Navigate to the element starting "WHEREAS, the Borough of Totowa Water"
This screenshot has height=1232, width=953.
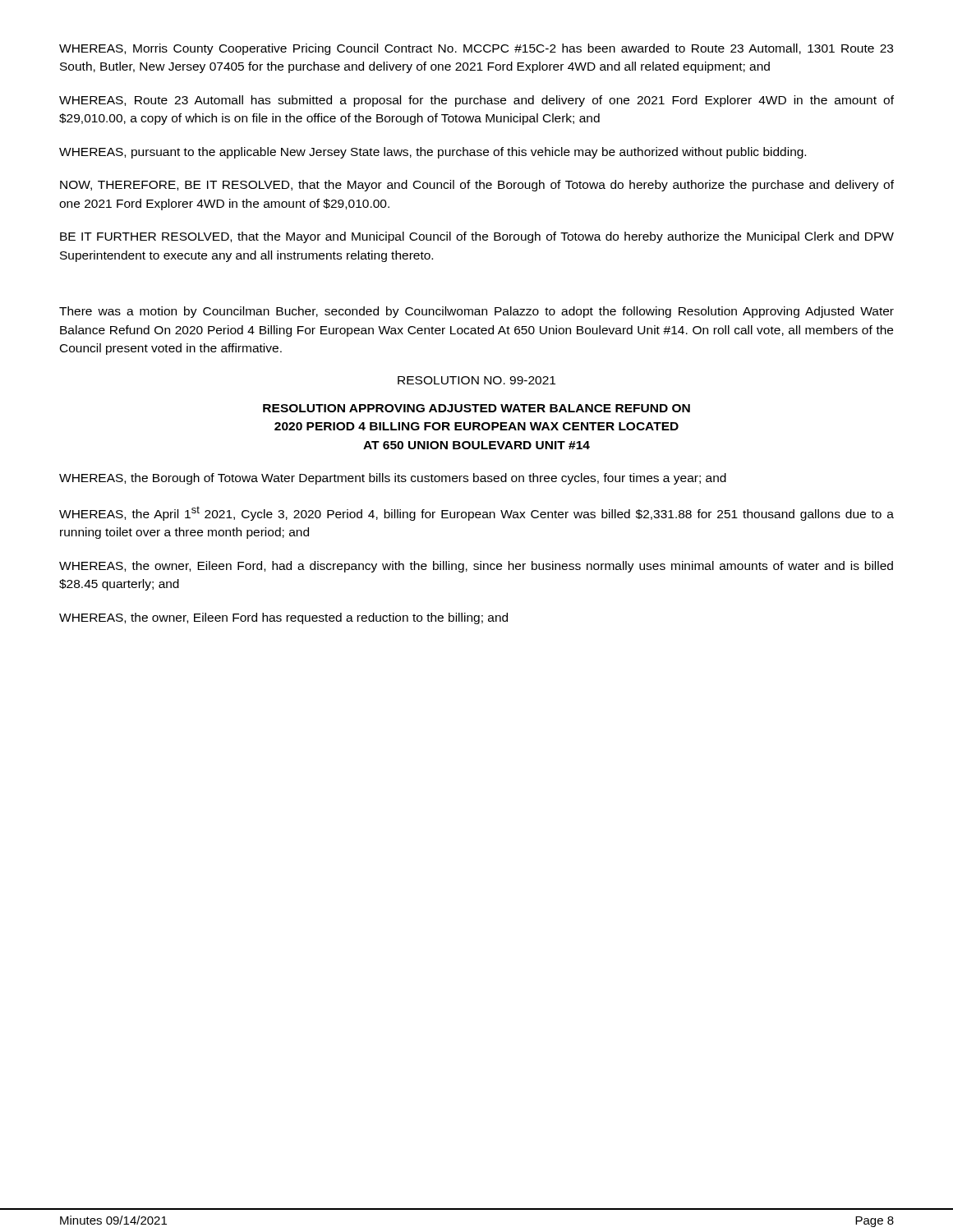point(393,478)
